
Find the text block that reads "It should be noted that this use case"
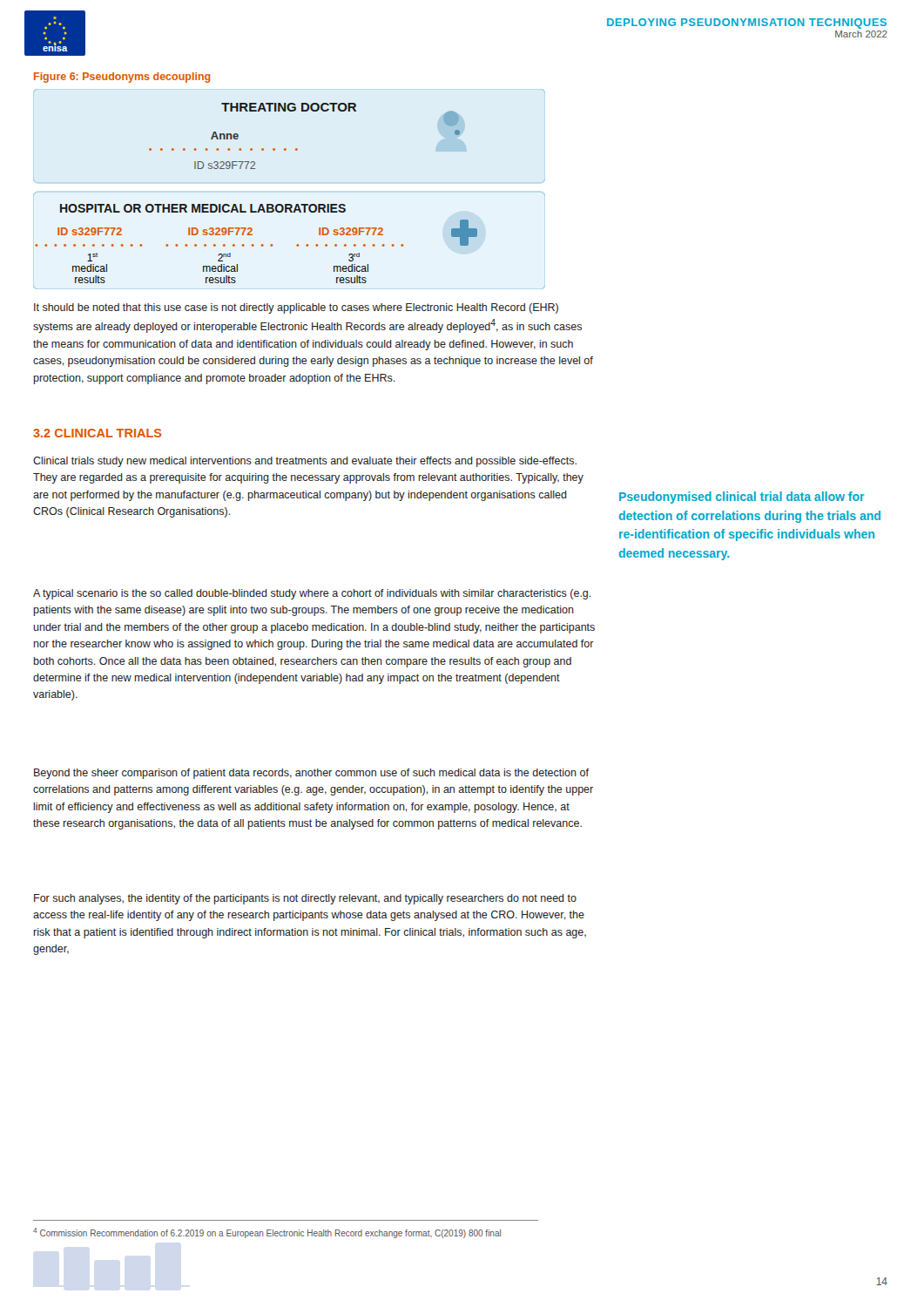313,343
